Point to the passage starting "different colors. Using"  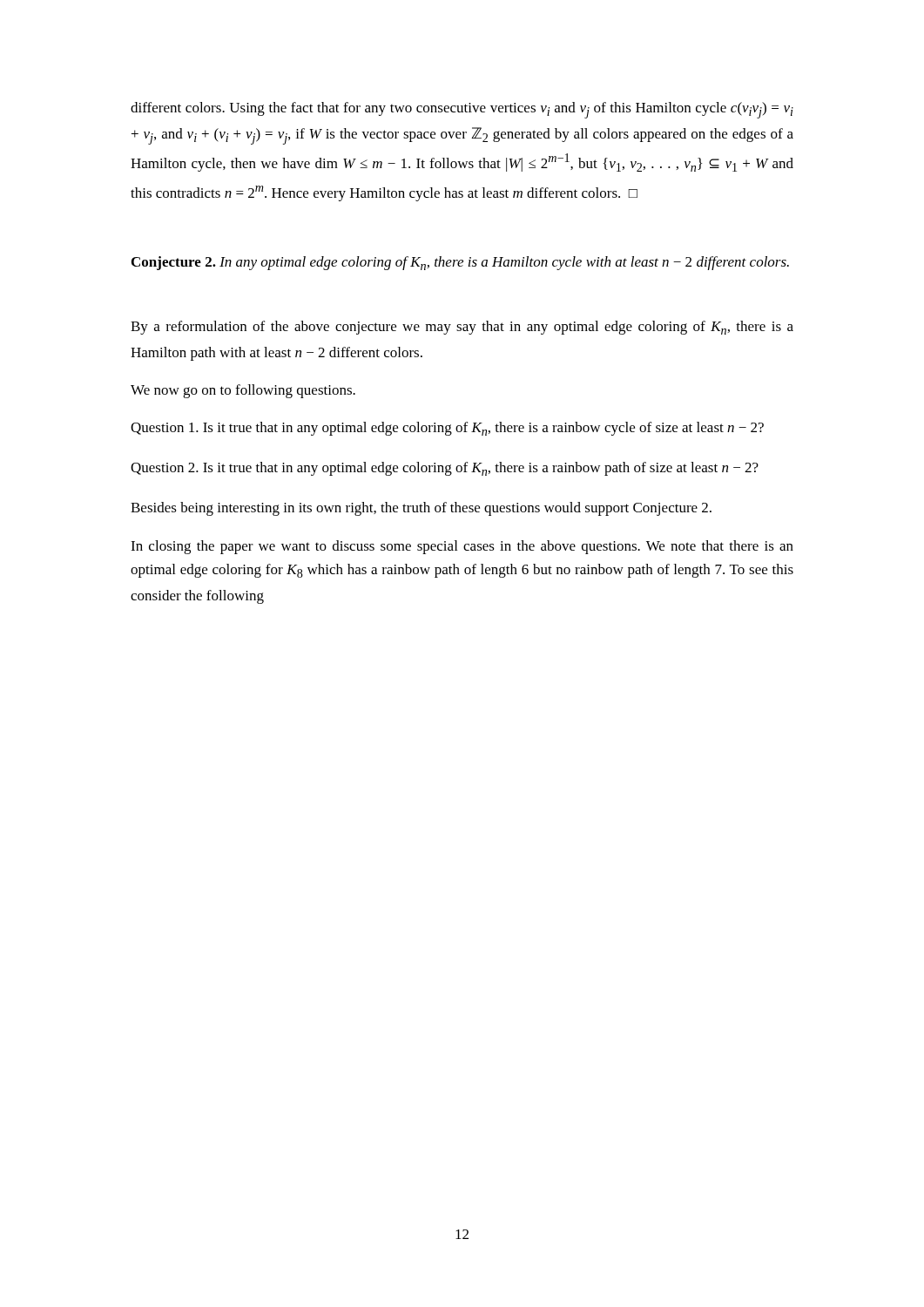(462, 150)
